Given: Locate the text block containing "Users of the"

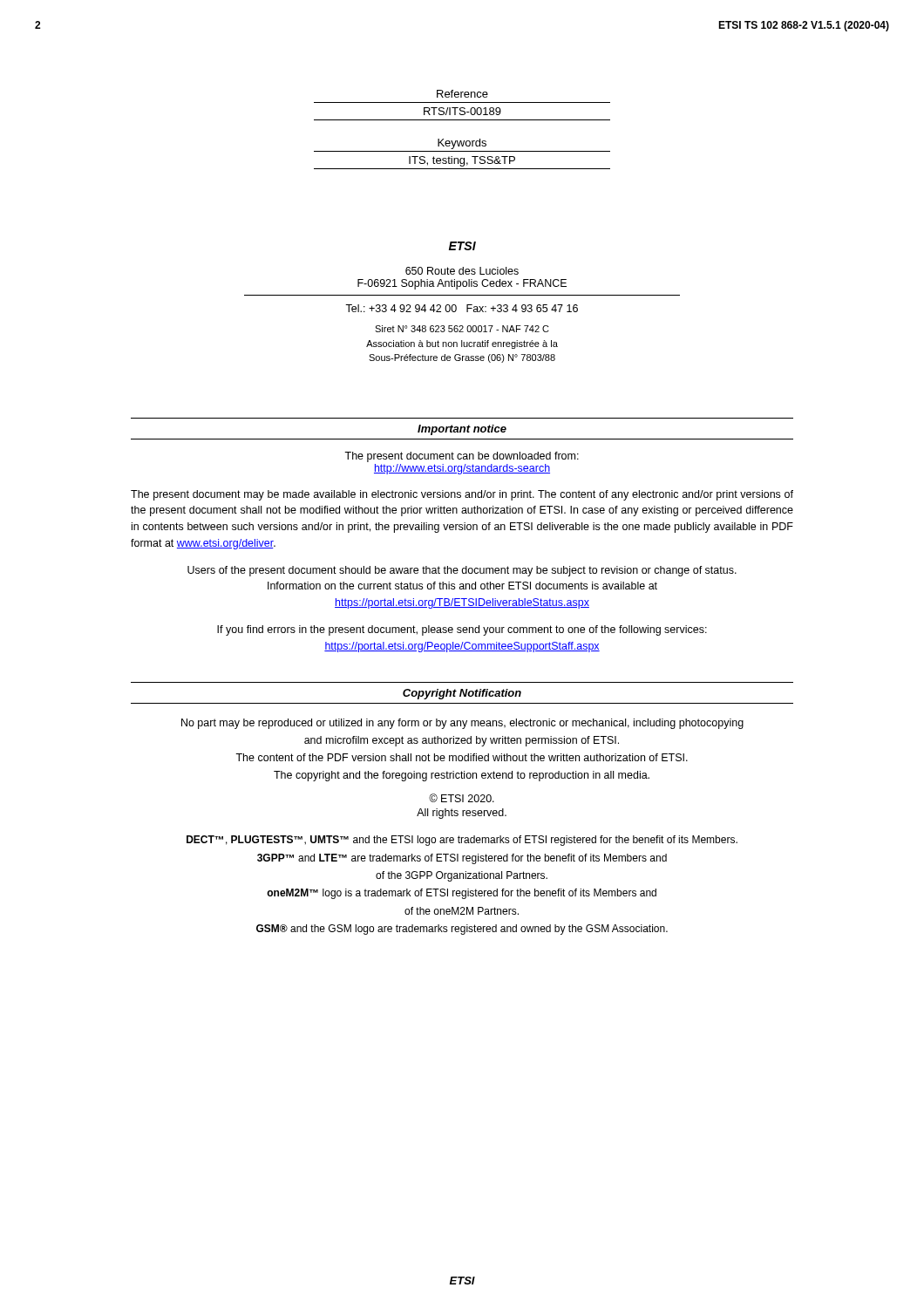Looking at the screenshot, I should coord(462,586).
